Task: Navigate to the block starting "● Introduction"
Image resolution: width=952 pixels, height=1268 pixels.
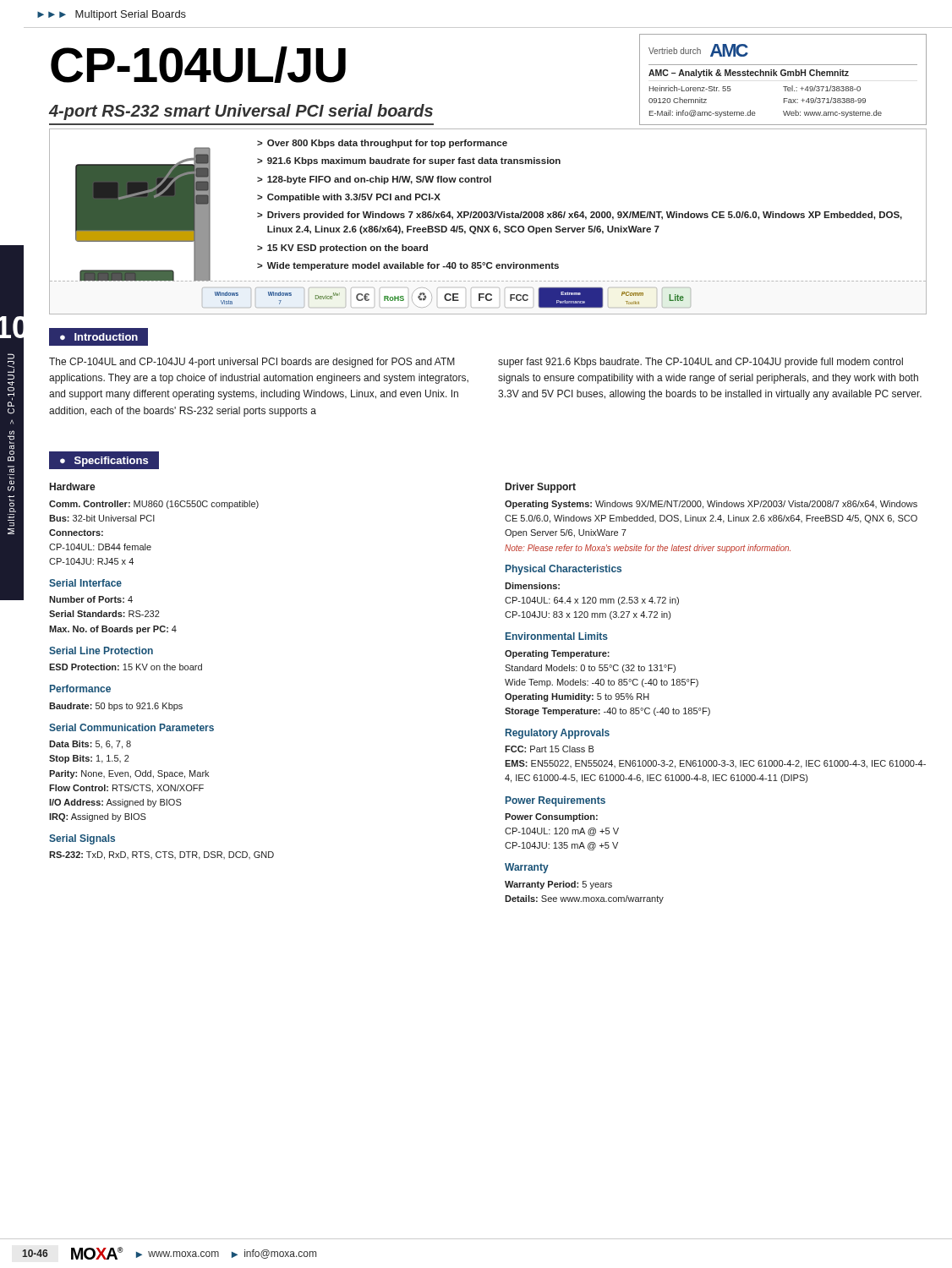Action: (99, 337)
